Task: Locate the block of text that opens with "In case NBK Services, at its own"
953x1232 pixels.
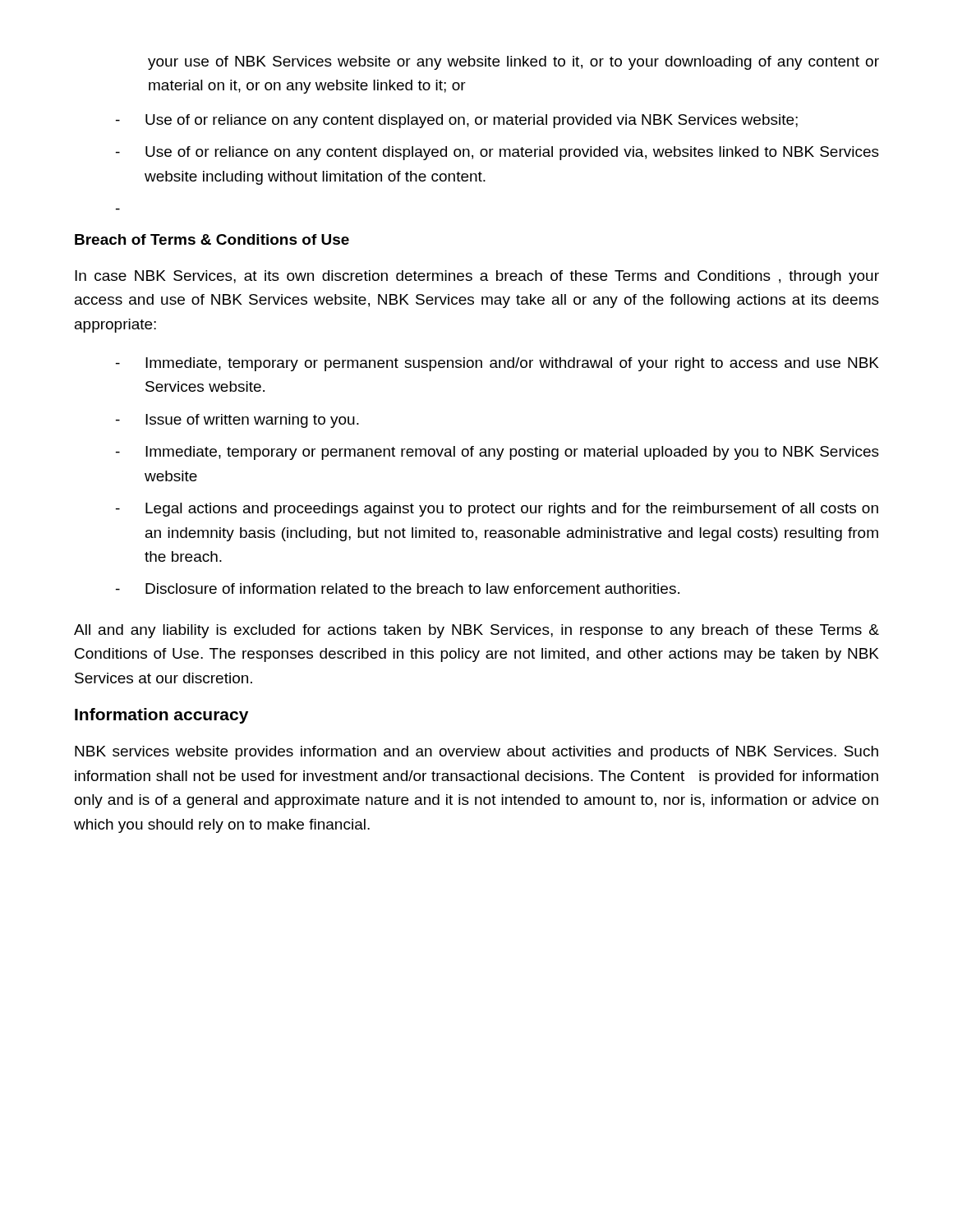Action: click(476, 299)
